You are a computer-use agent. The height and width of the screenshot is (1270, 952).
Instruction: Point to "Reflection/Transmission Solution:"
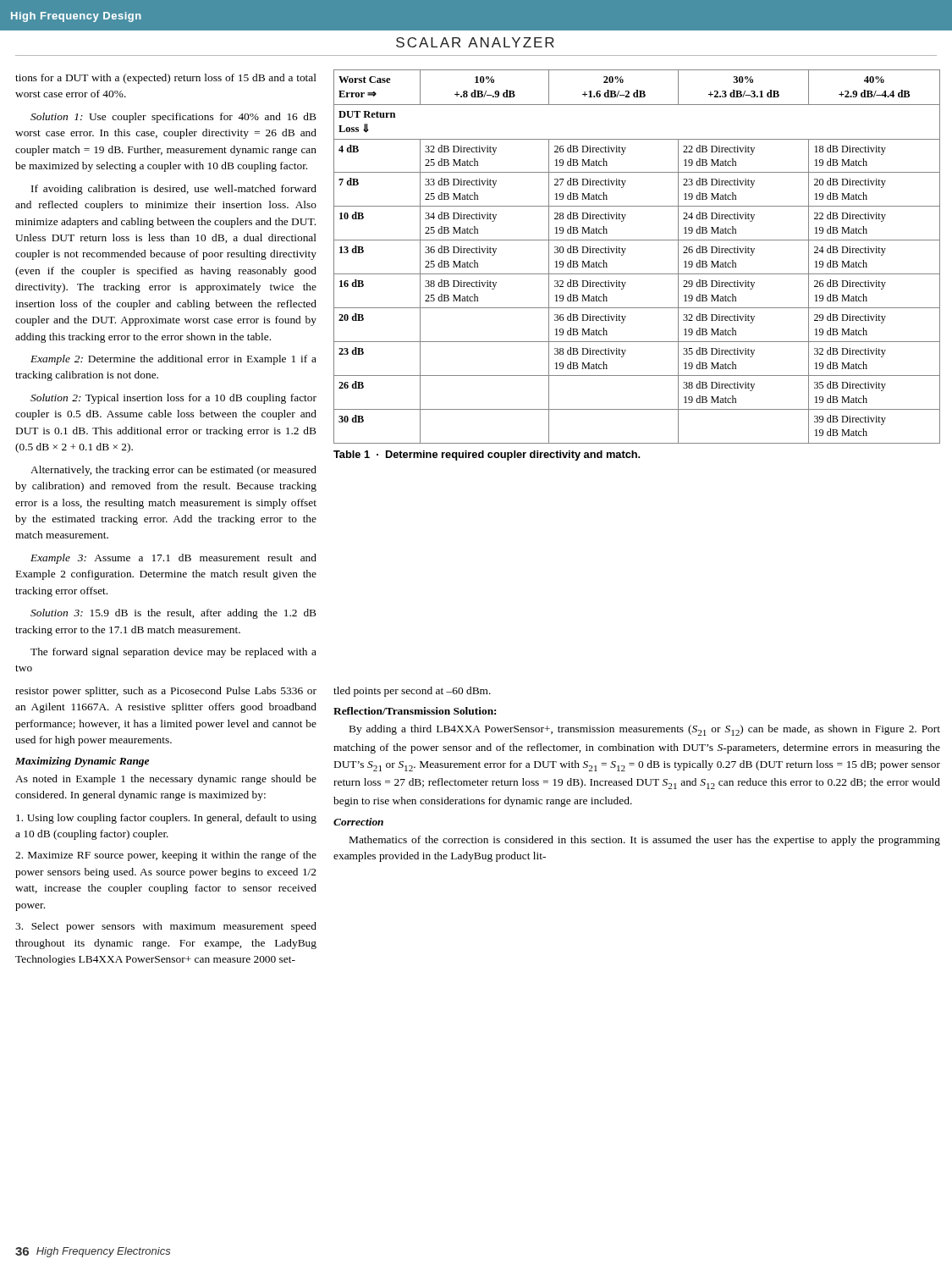coord(415,711)
